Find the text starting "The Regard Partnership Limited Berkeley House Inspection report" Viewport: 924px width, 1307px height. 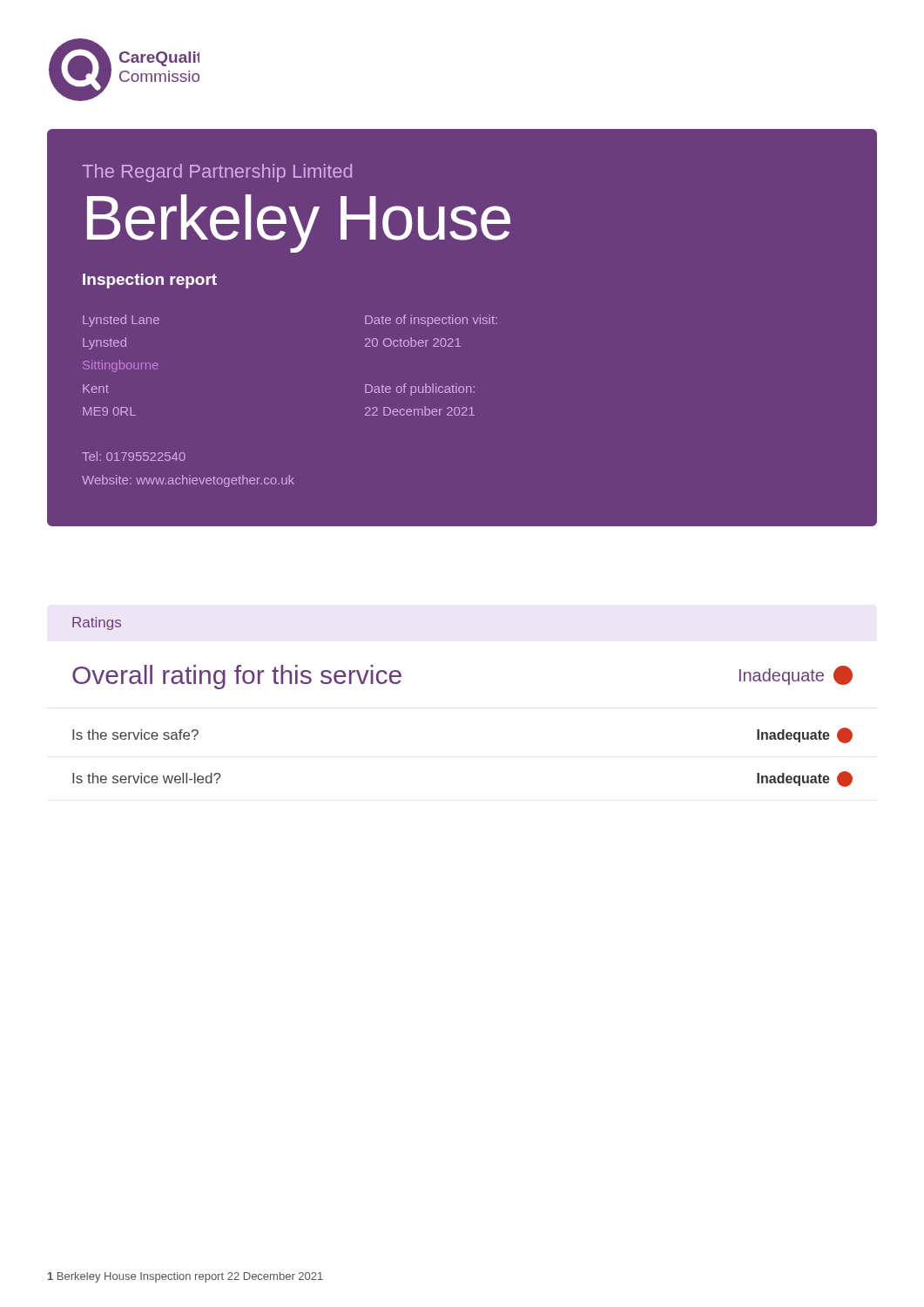[462, 326]
